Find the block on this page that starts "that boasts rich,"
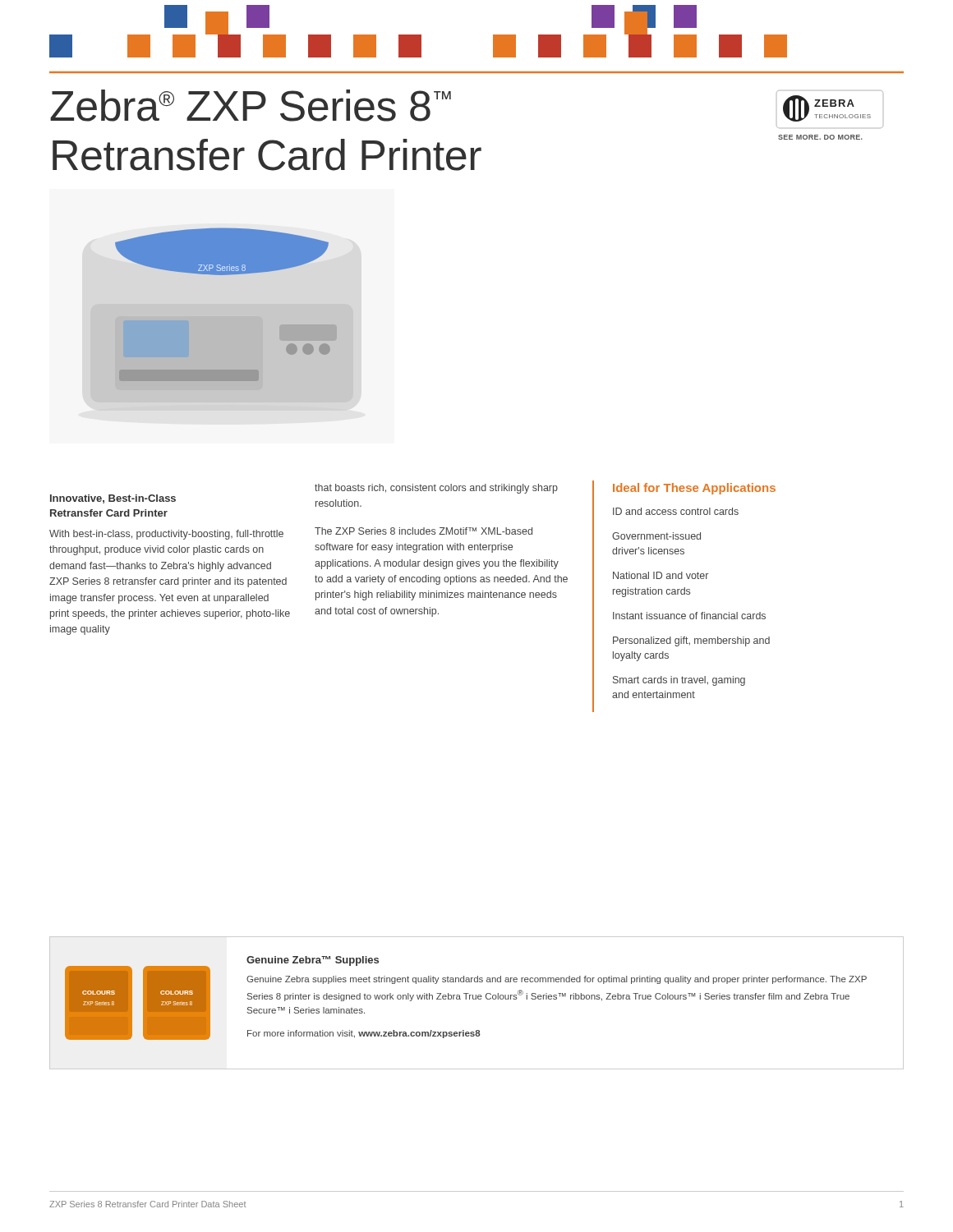953x1232 pixels. click(442, 550)
